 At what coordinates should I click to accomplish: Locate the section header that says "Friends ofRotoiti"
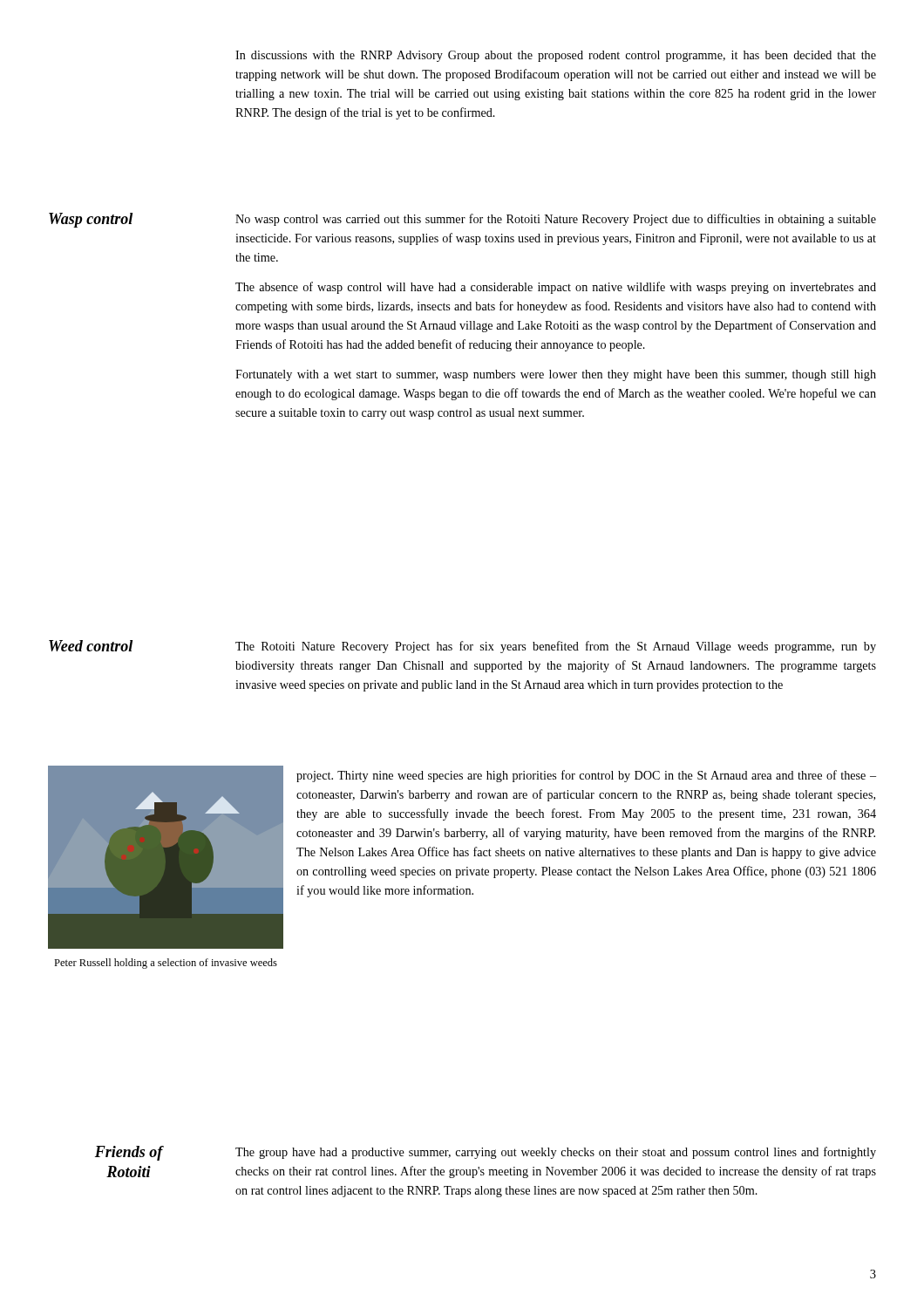[x=129, y=1163]
